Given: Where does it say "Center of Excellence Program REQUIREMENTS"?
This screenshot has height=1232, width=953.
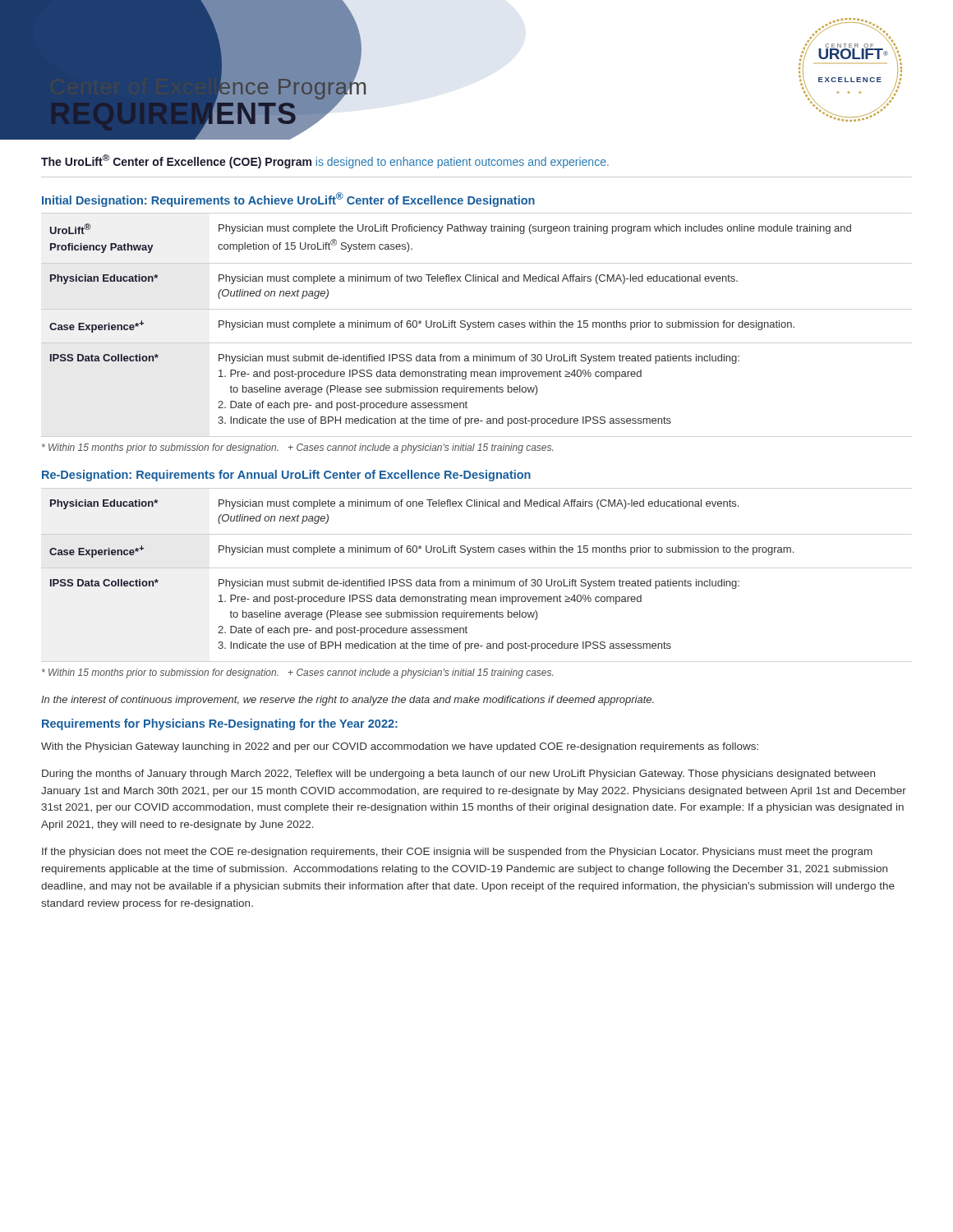Looking at the screenshot, I should (x=208, y=103).
